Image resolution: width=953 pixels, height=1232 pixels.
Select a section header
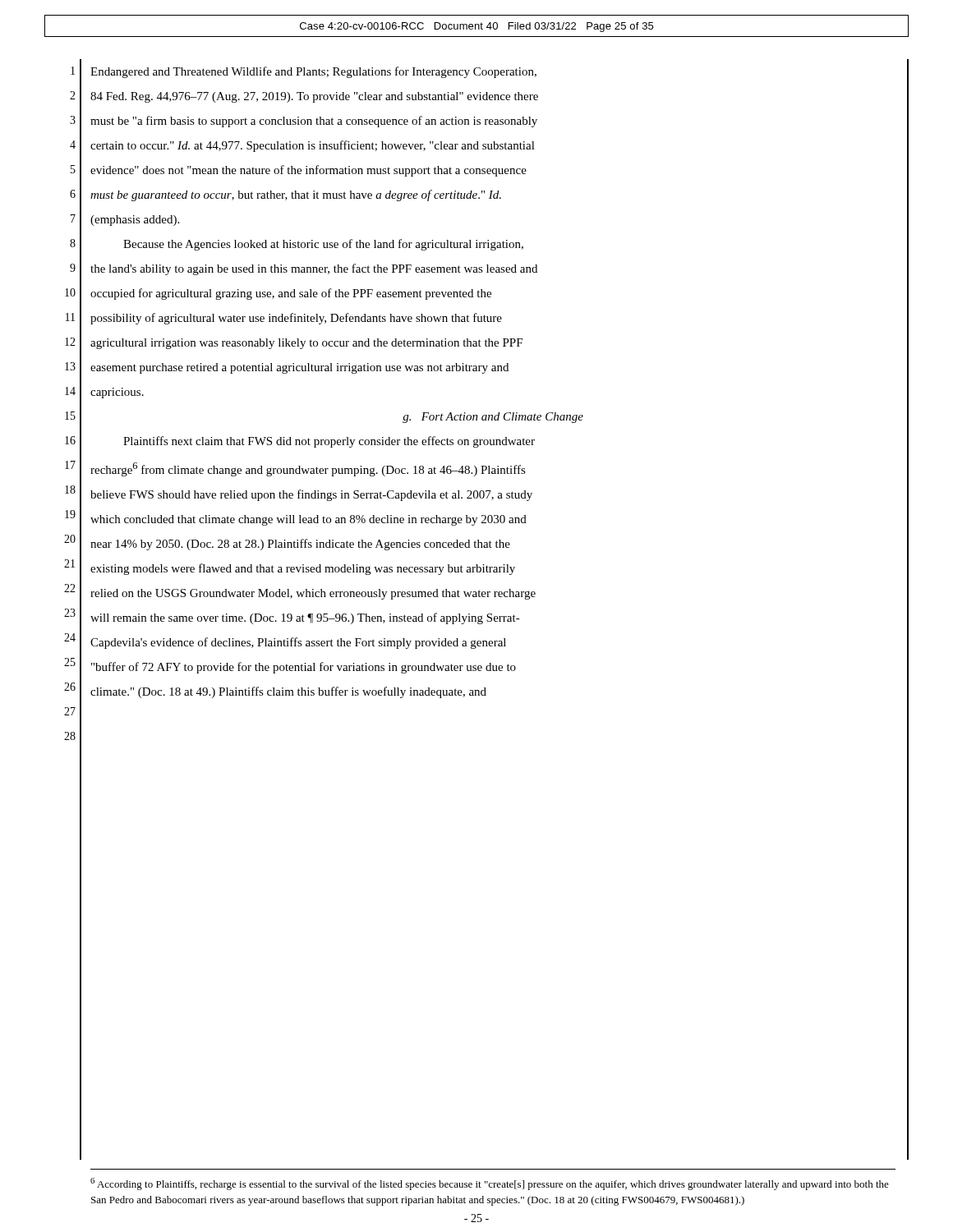[493, 416]
